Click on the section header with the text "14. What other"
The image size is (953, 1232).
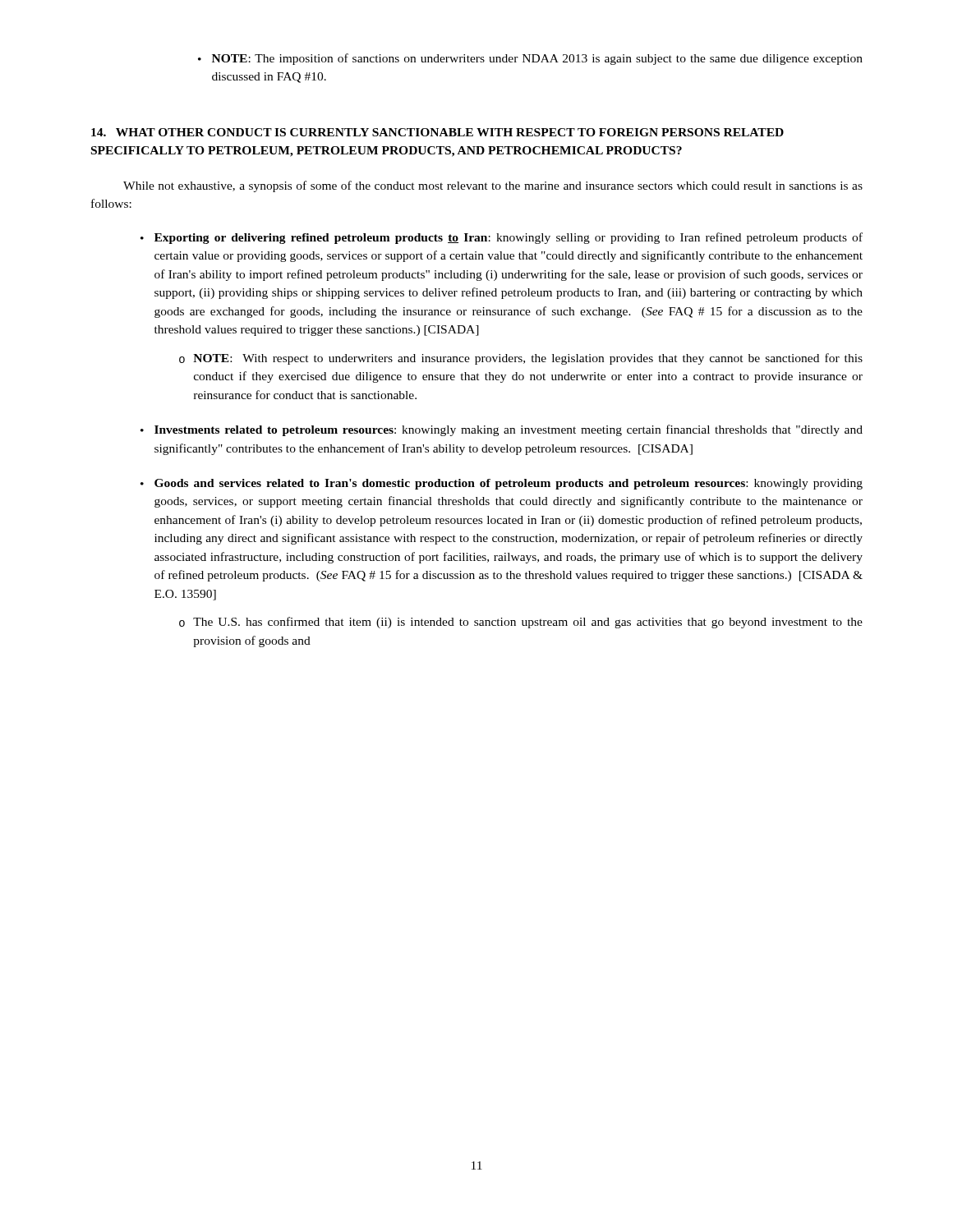(x=437, y=141)
